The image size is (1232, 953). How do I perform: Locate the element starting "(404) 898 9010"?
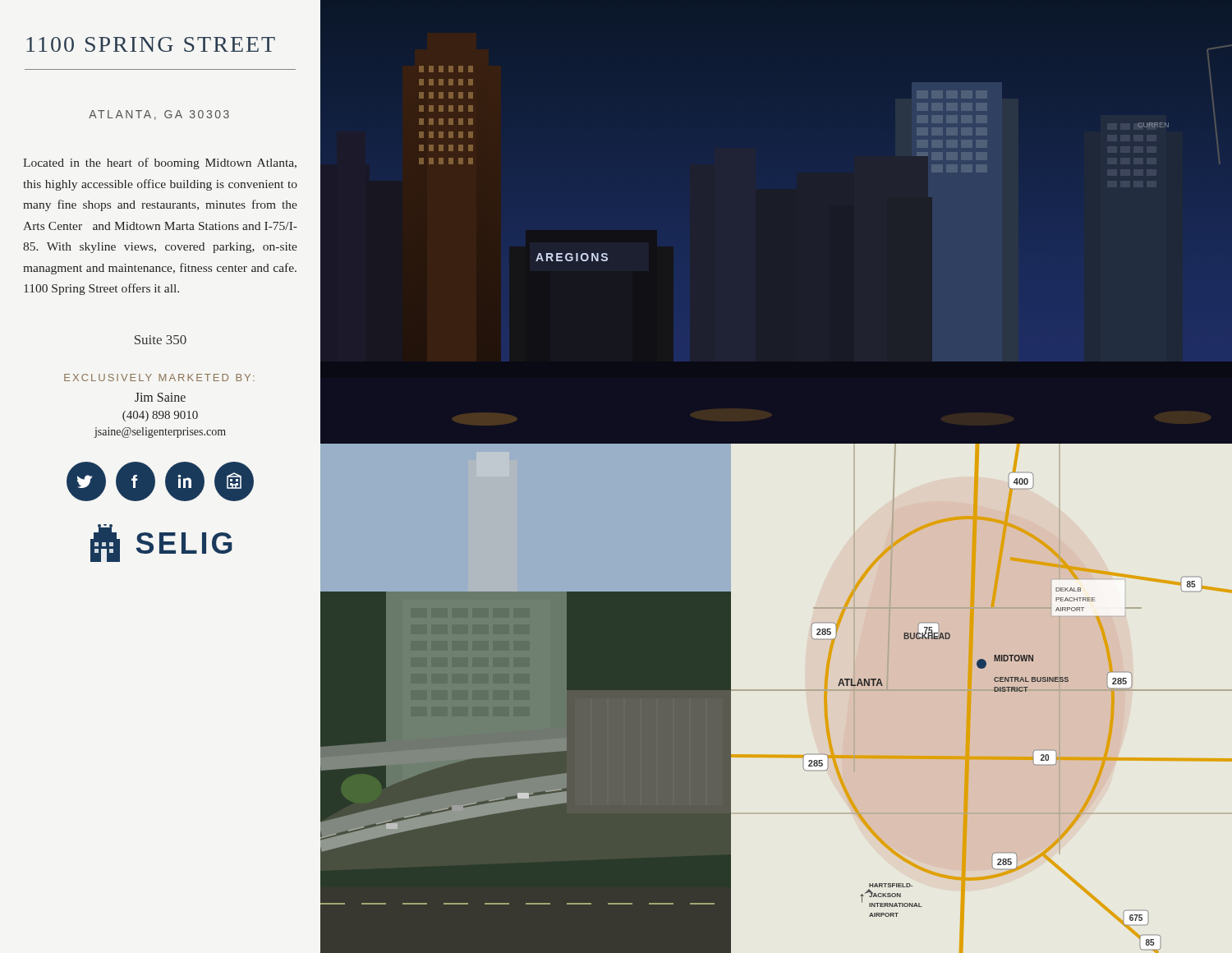tap(160, 415)
